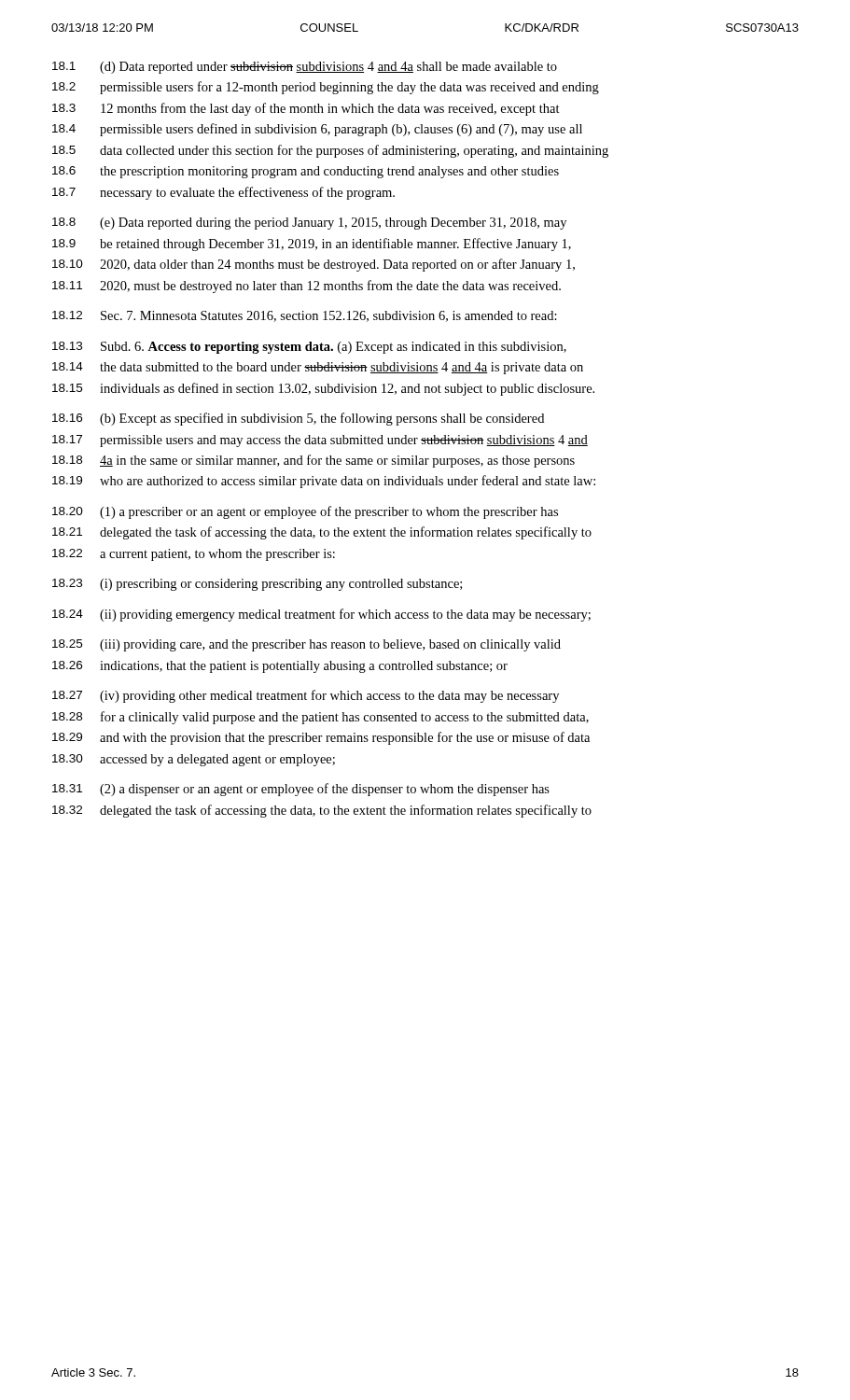
Task: Find the element starting "17 permissible users and may"
Action: [425, 439]
